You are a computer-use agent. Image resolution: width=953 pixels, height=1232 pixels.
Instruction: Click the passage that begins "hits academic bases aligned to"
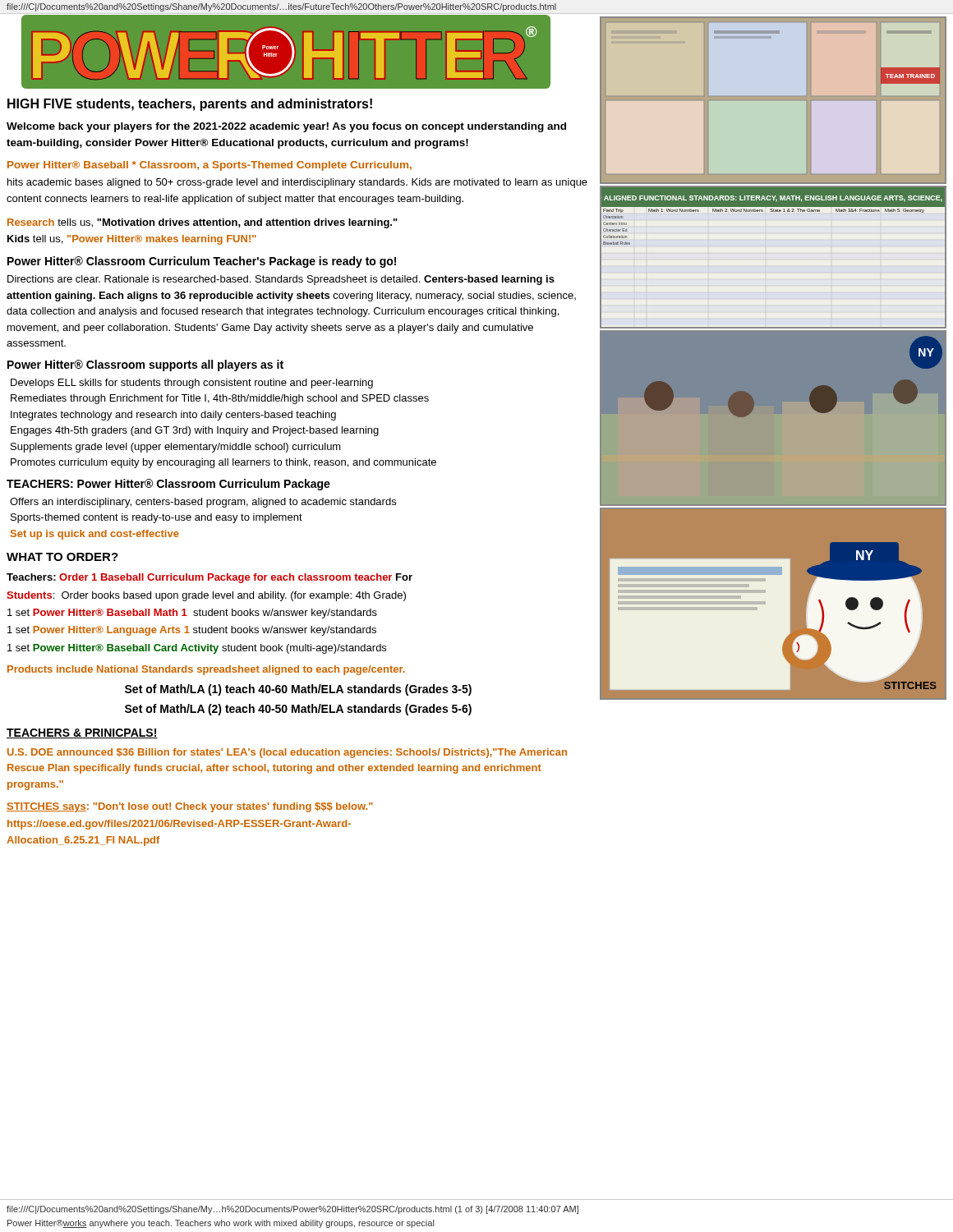297,190
